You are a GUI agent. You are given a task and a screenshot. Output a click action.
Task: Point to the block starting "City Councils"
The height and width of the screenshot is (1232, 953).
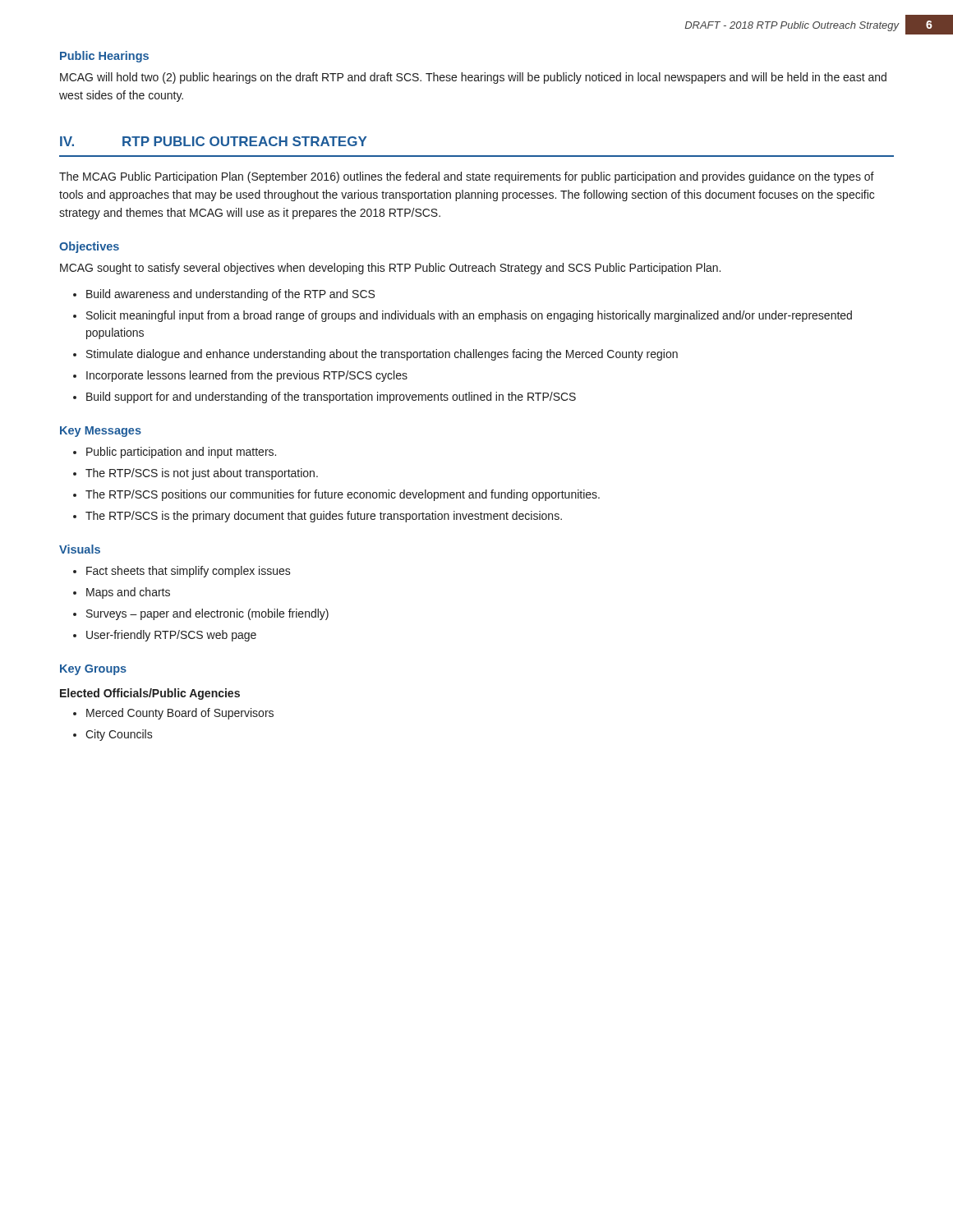pyautogui.click(x=119, y=734)
